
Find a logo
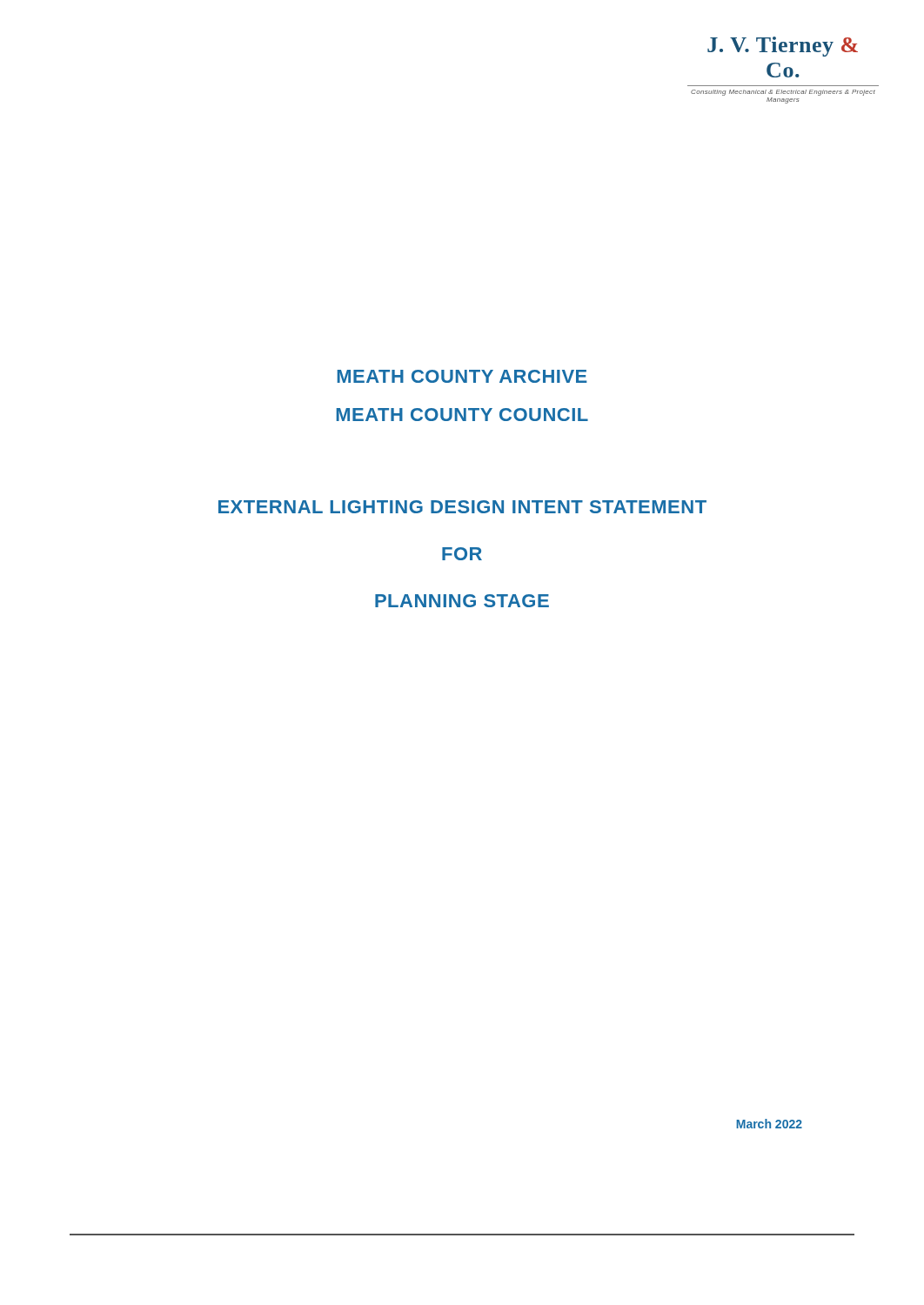[x=783, y=68]
